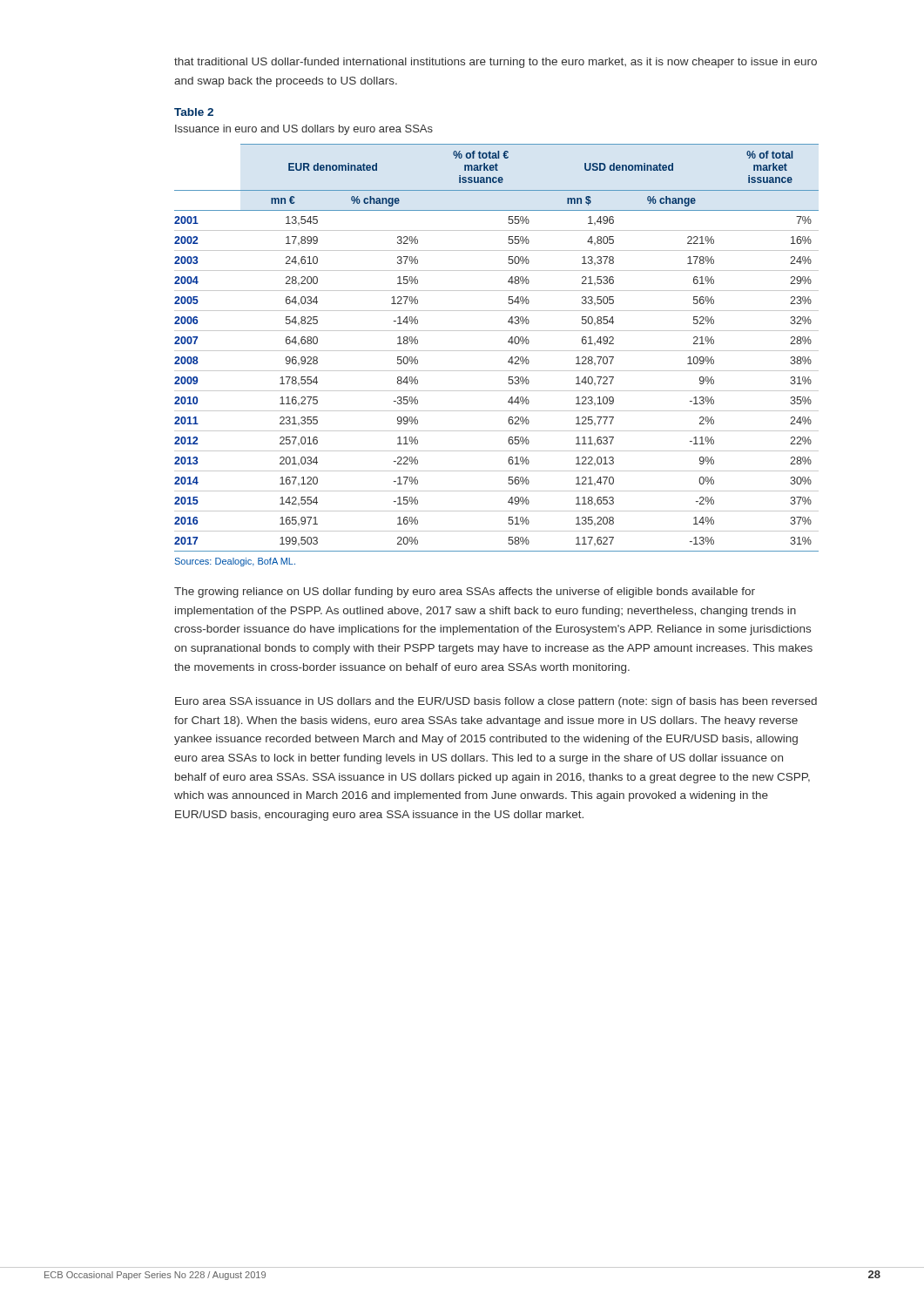Click where it says "Sources: Dealogic, BofA ML."
The height and width of the screenshot is (1307, 924).
pos(235,561)
